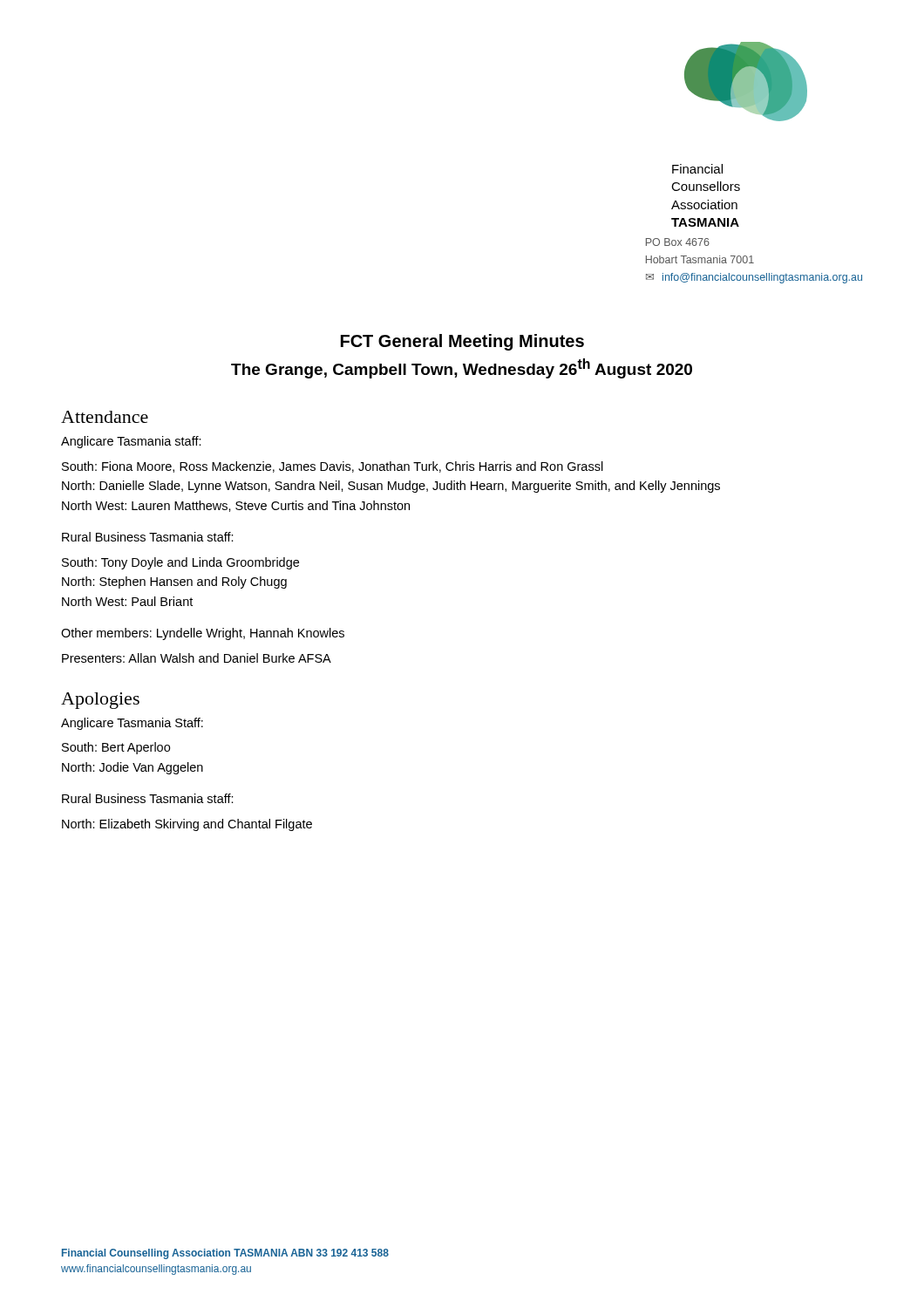
Task: Select the element starting "Presenters: Allan Walsh and Daniel Burke AFSA"
Action: (196, 658)
